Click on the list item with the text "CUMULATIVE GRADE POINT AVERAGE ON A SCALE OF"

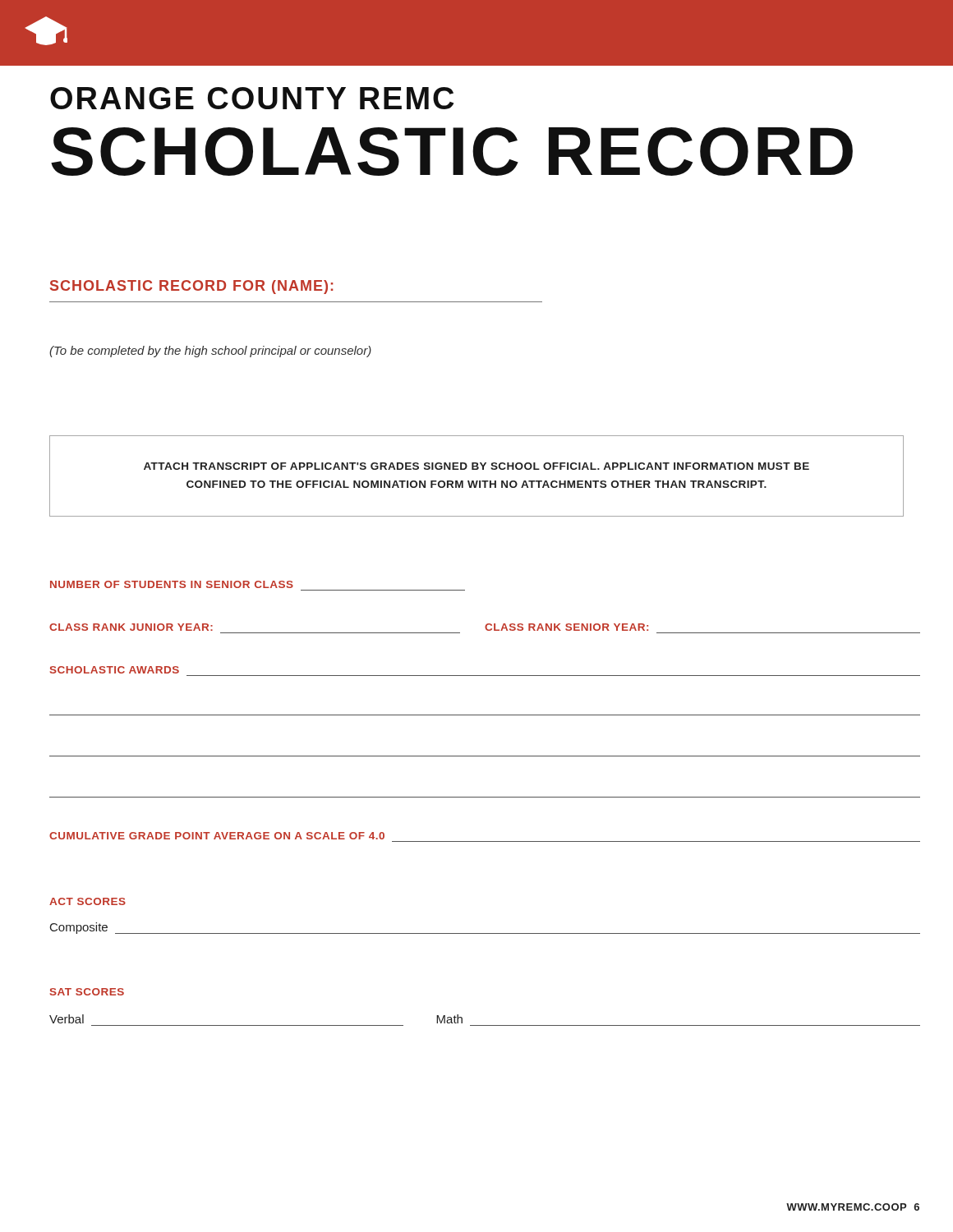[485, 836]
